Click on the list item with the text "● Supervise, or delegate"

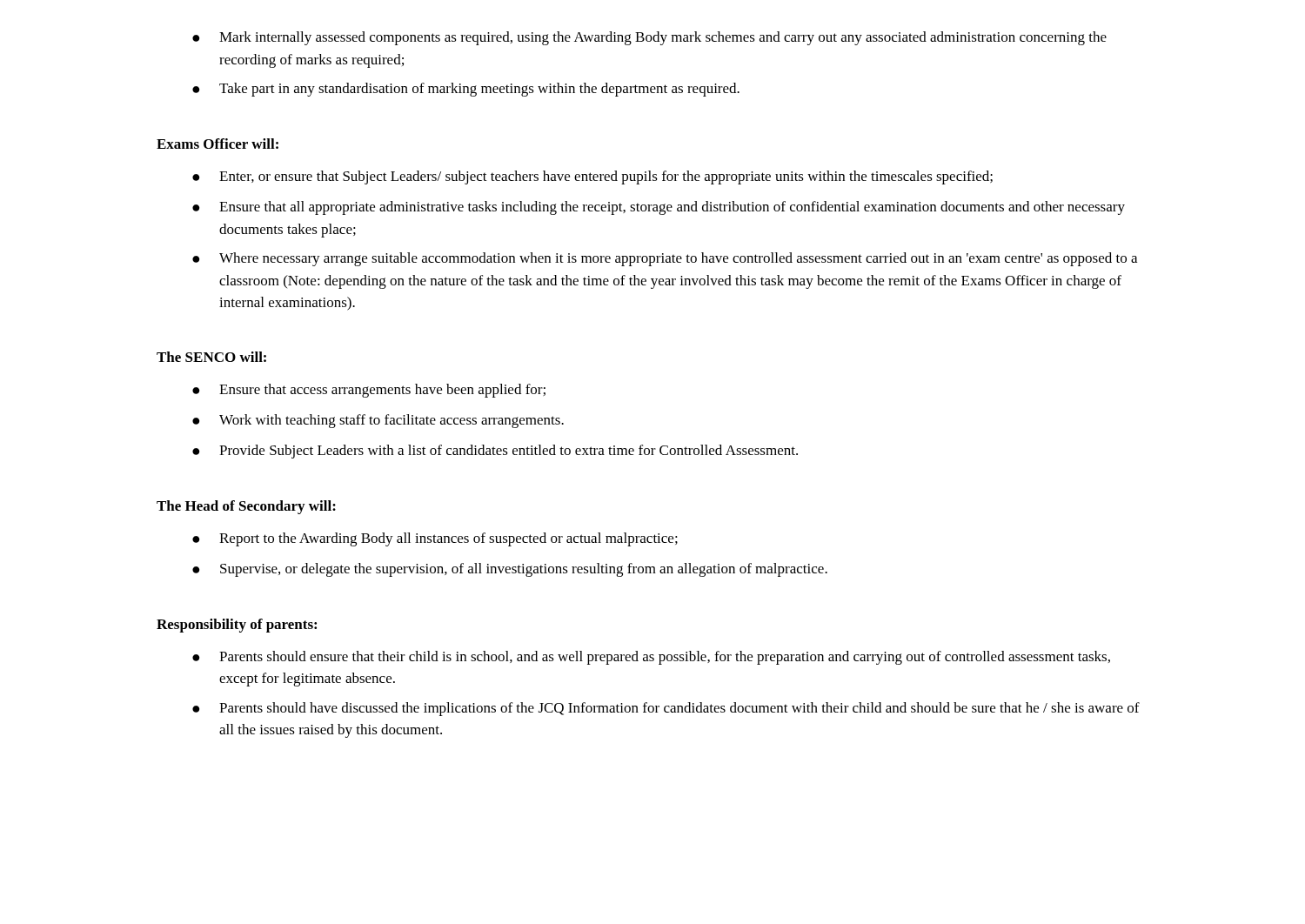point(670,569)
